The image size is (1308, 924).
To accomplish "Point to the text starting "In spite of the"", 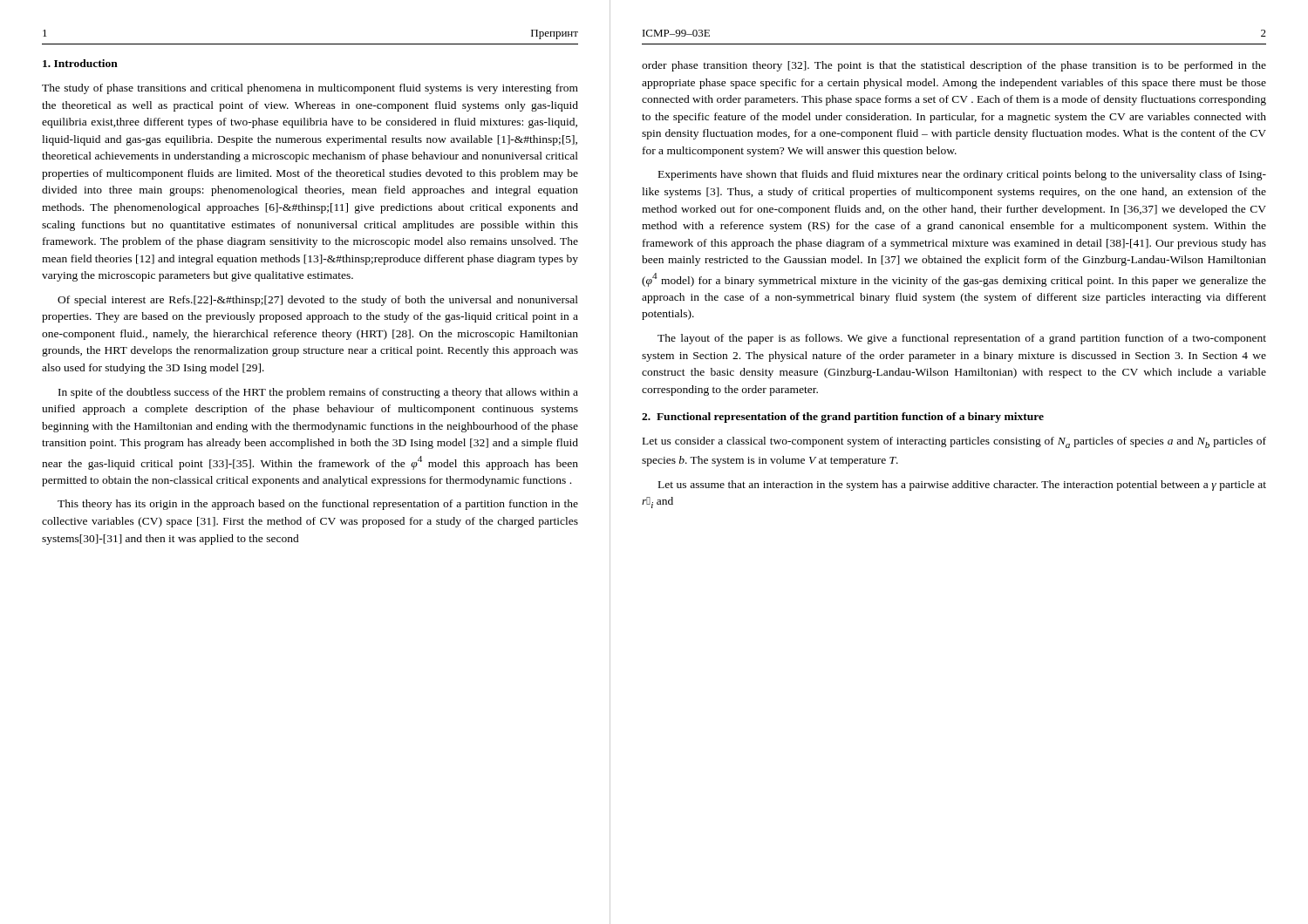I will click(x=310, y=436).
